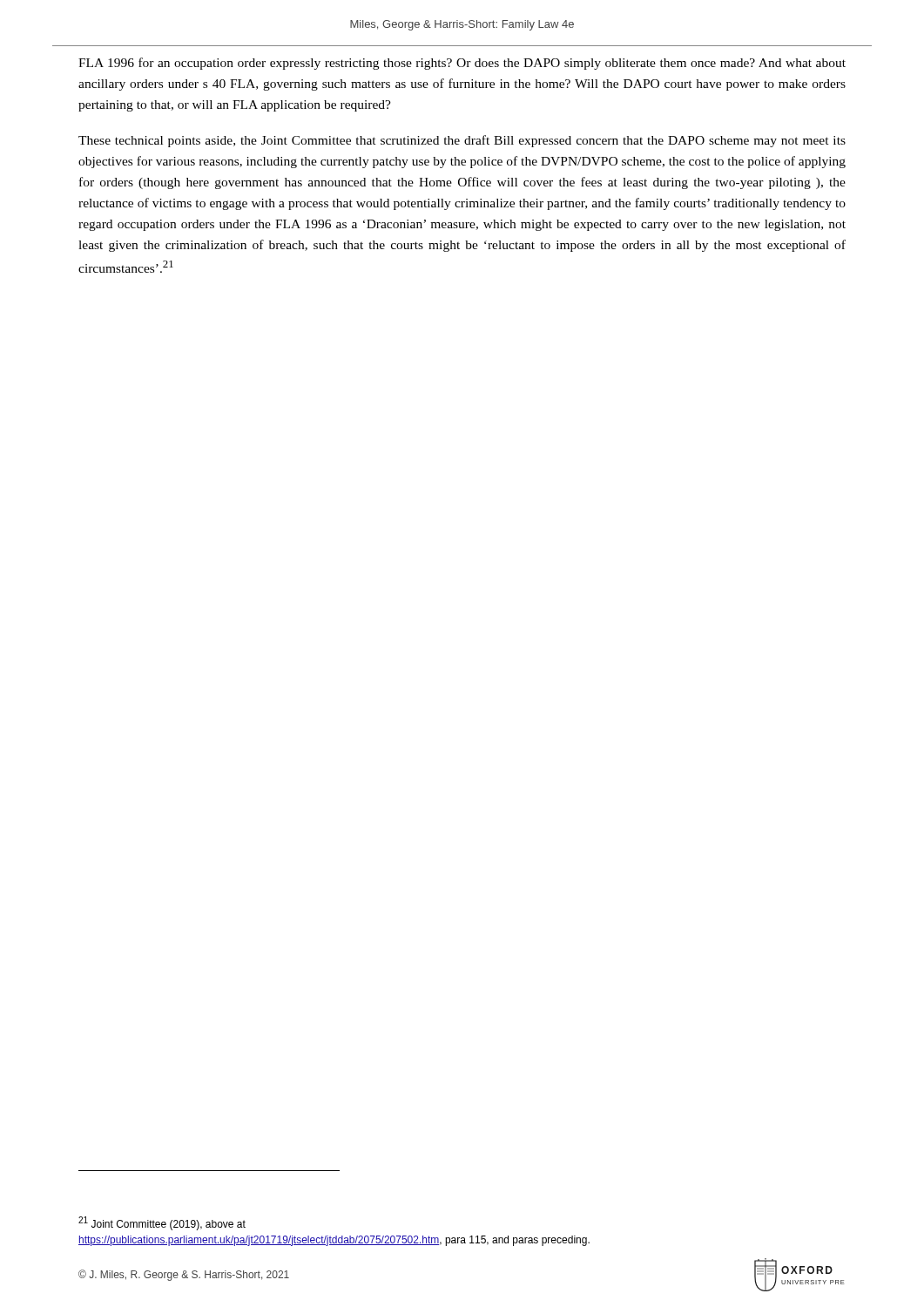Click the passage that begins "FLA 1996 for an occupation order"
Screen dimensions: 1307x924
(x=462, y=83)
